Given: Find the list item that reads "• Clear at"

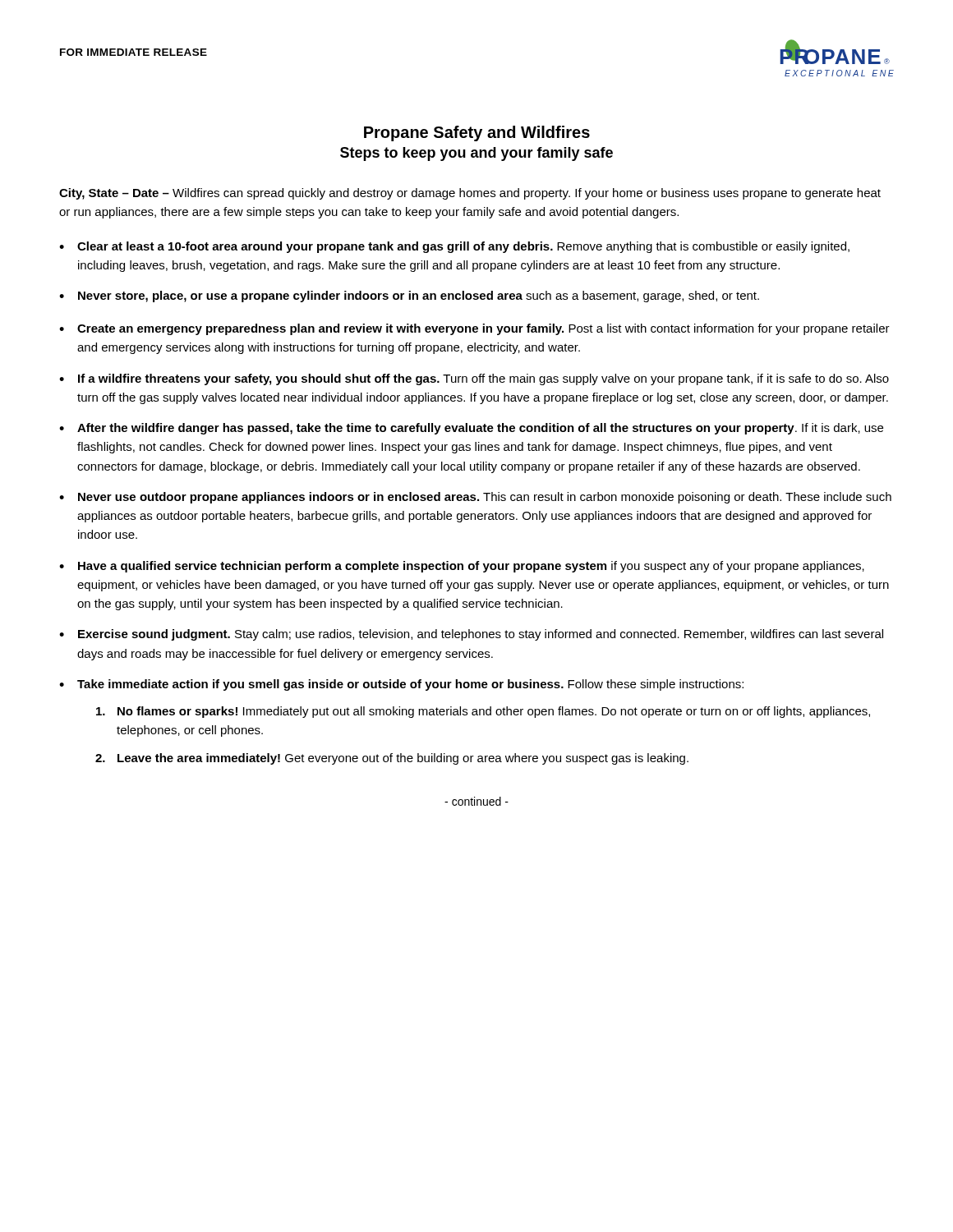Looking at the screenshot, I should click(x=476, y=255).
